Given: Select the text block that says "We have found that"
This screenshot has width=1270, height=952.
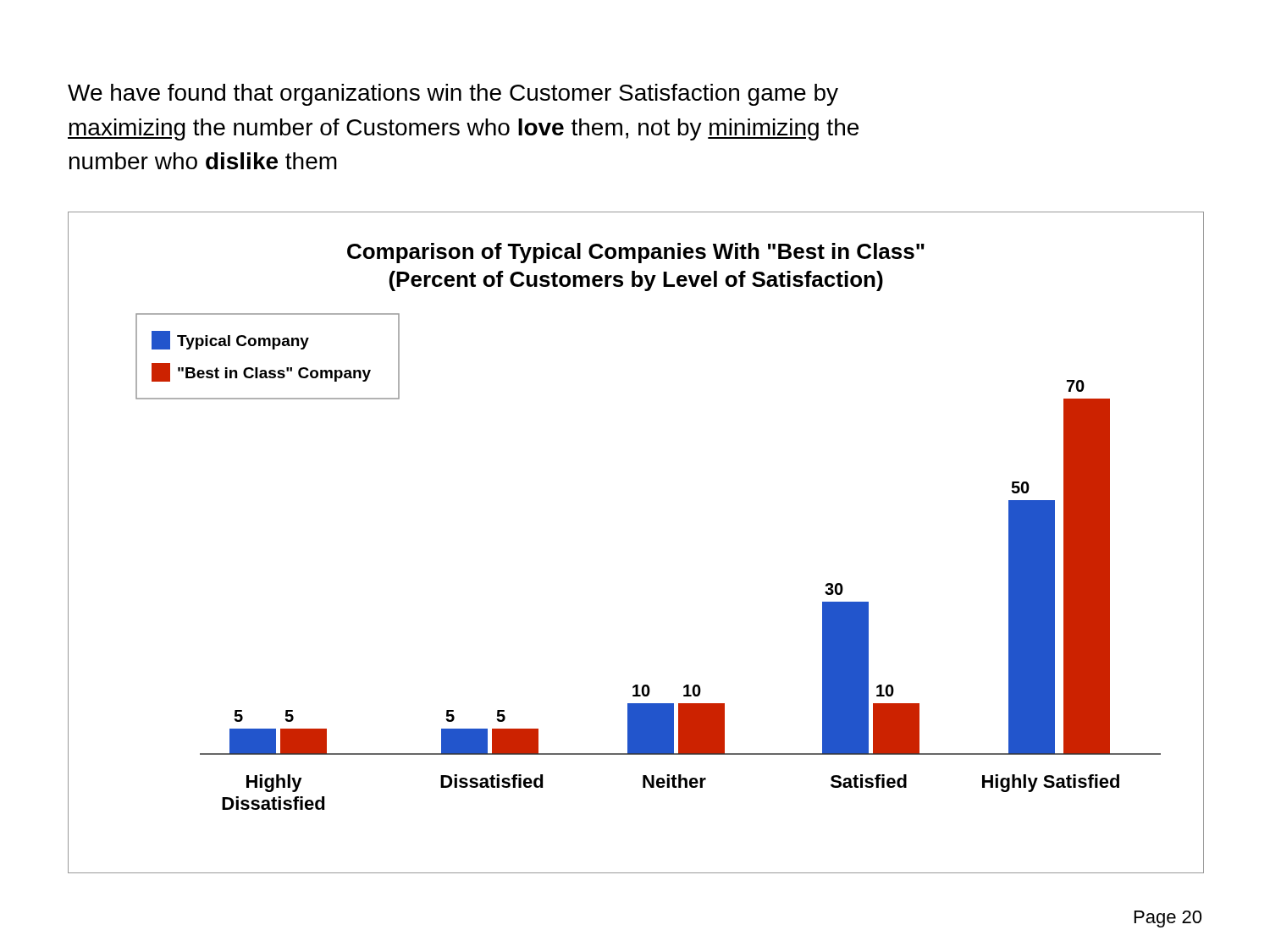Looking at the screenshot, I should click(464, 127).
